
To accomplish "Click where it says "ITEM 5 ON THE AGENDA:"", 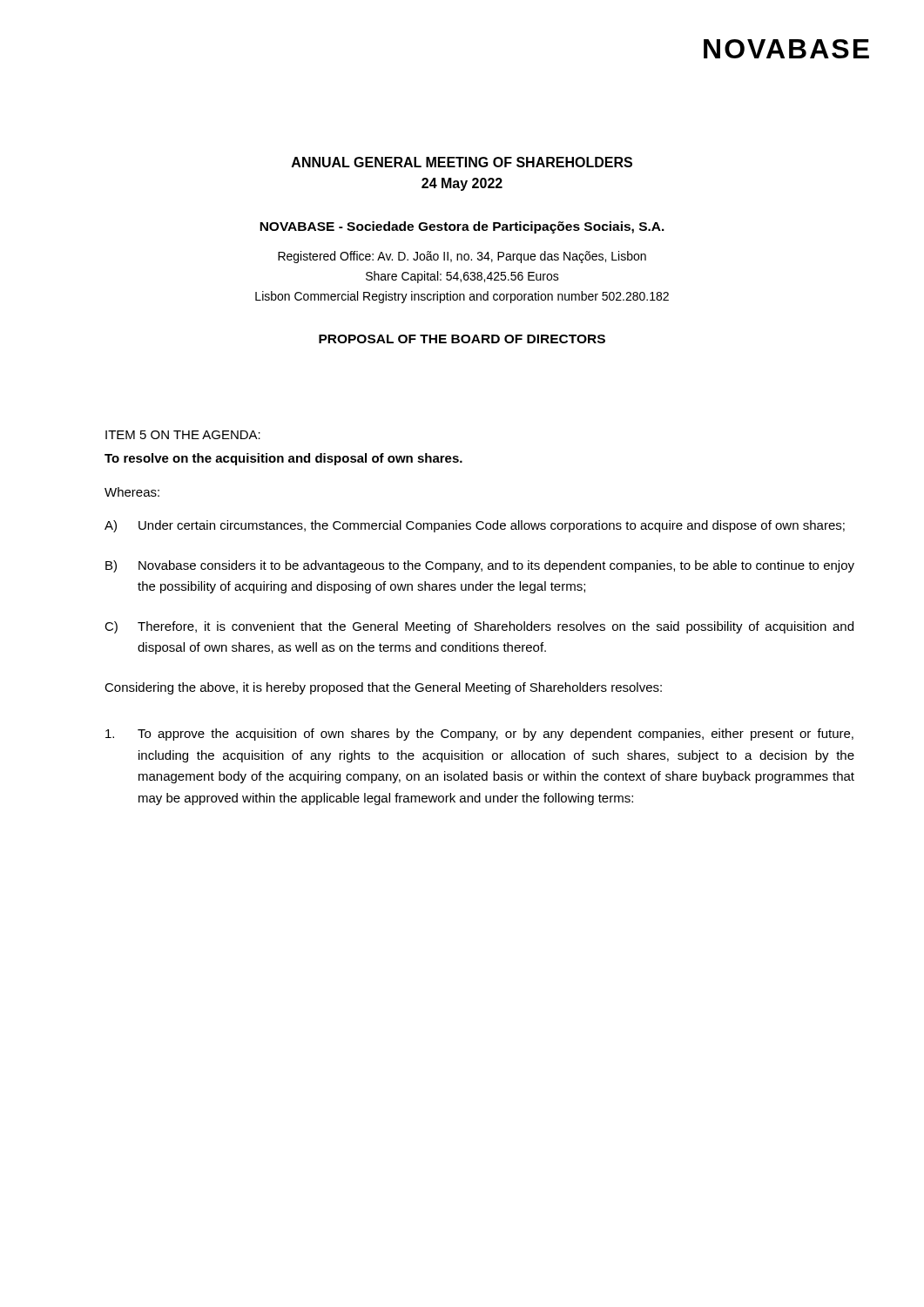I will [183, 434].
